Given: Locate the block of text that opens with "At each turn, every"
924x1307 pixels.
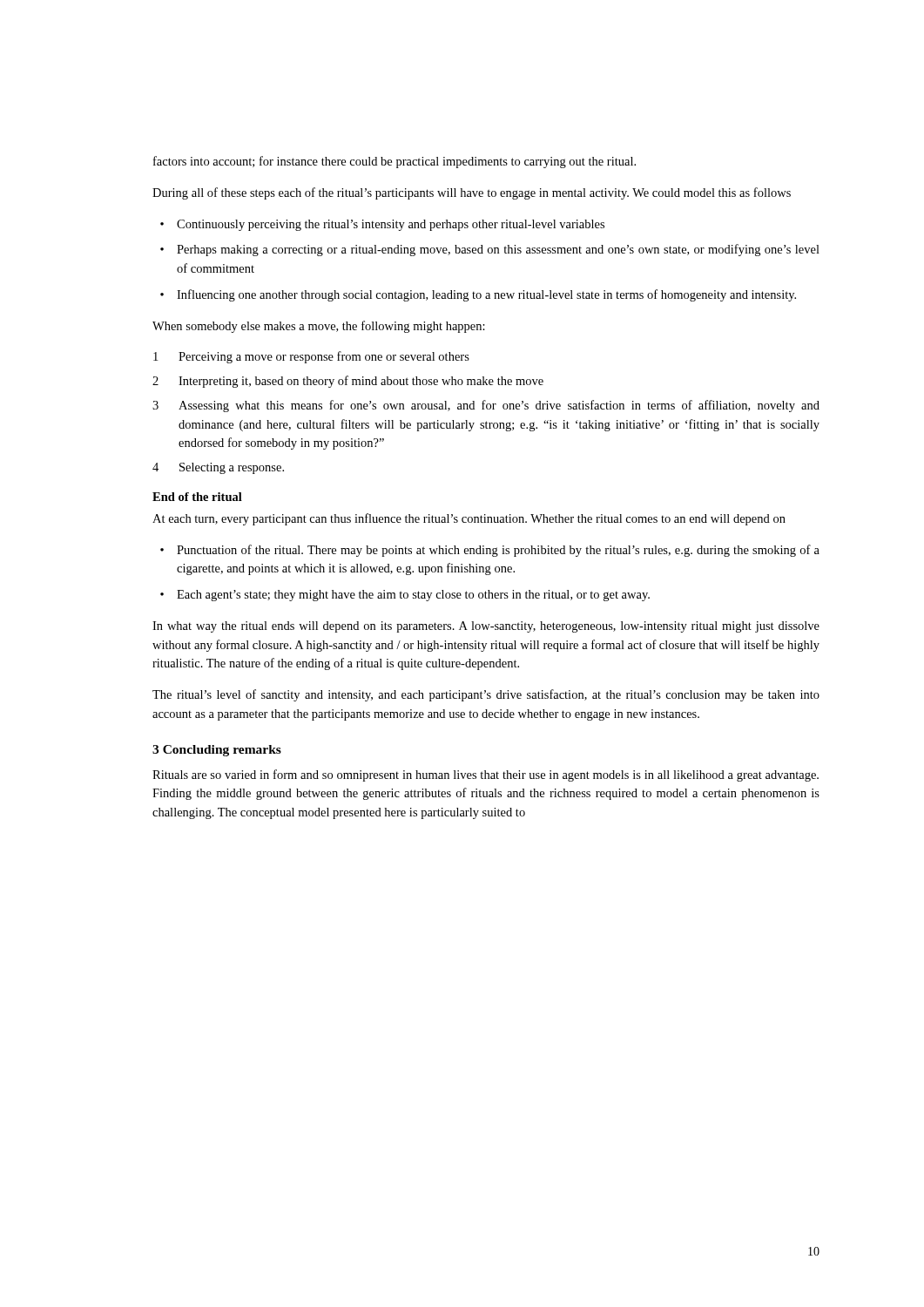Looking at the screenshot, I should tap(469, 518).
